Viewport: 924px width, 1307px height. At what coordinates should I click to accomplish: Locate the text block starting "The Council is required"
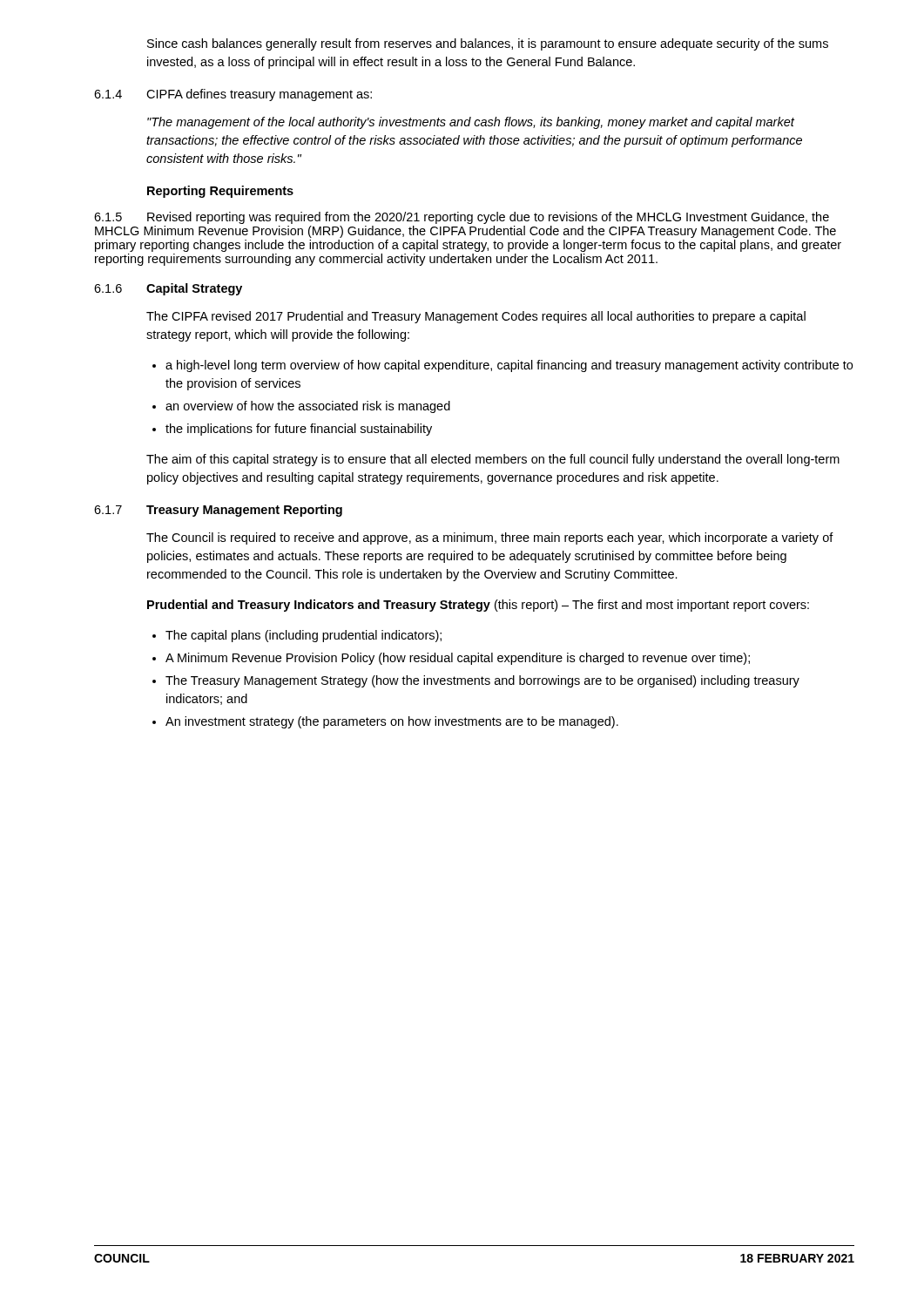(x=489, y=556)
